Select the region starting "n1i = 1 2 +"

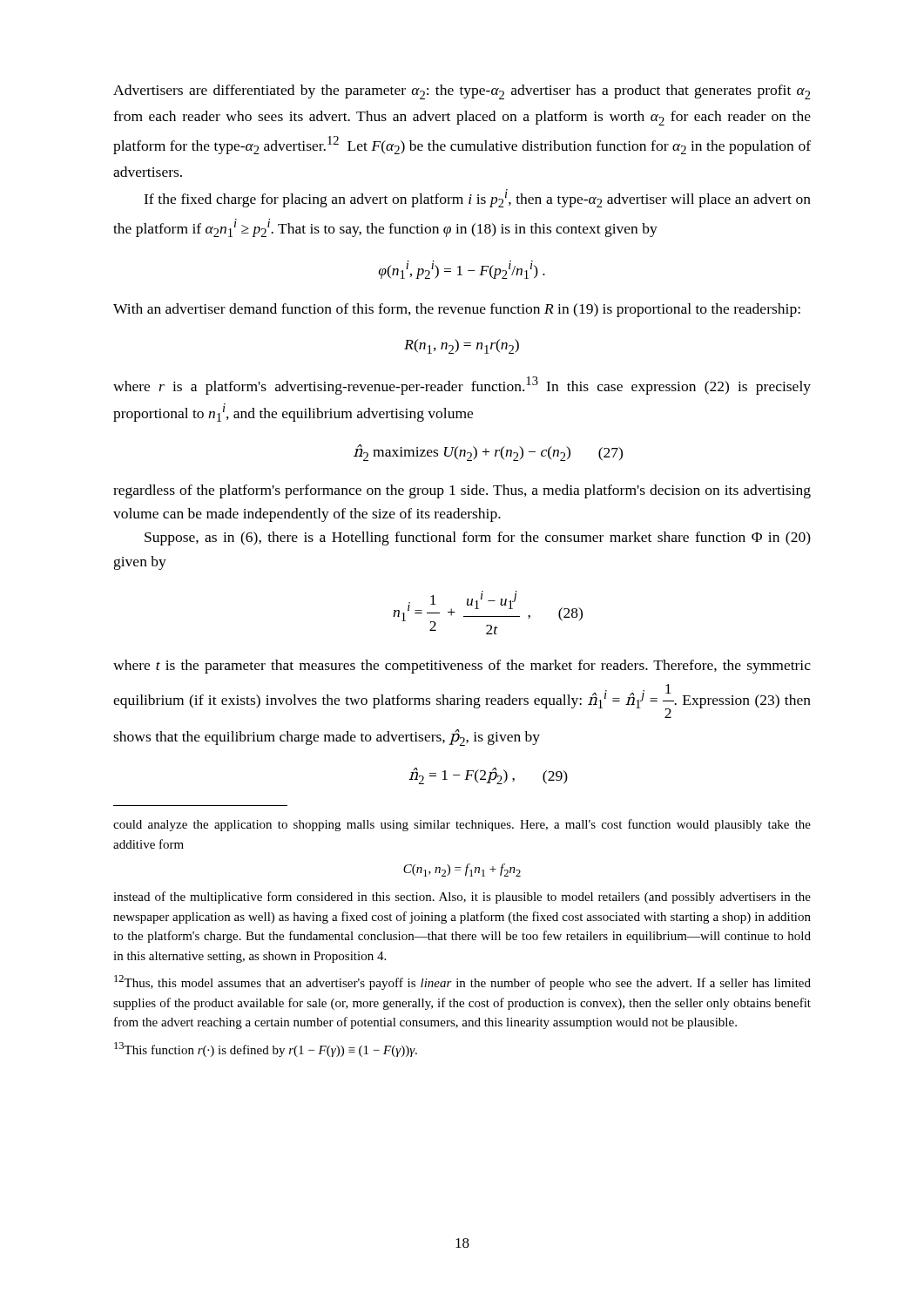[488, 613]
